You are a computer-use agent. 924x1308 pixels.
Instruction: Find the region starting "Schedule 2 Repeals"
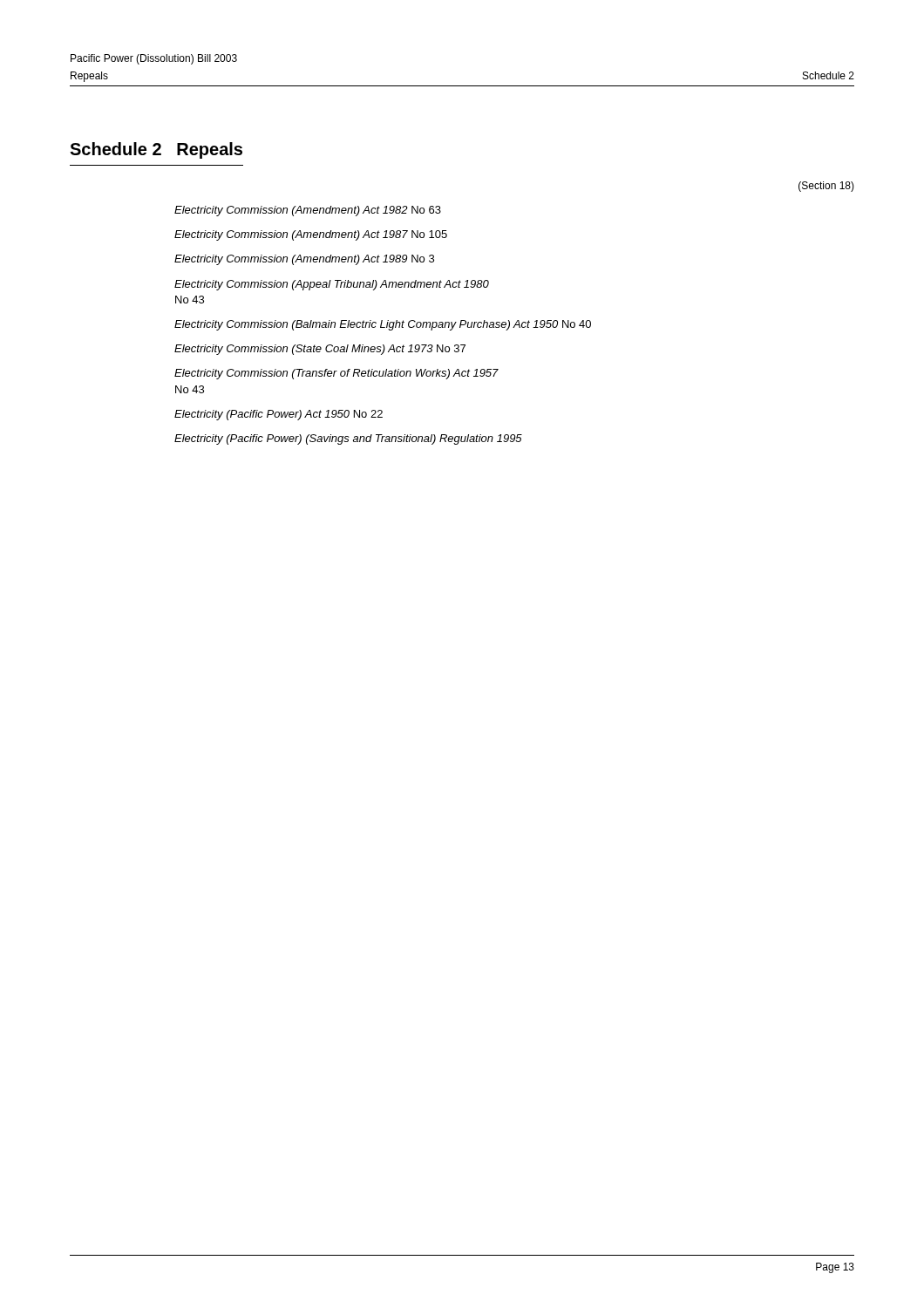click(156, 153)
